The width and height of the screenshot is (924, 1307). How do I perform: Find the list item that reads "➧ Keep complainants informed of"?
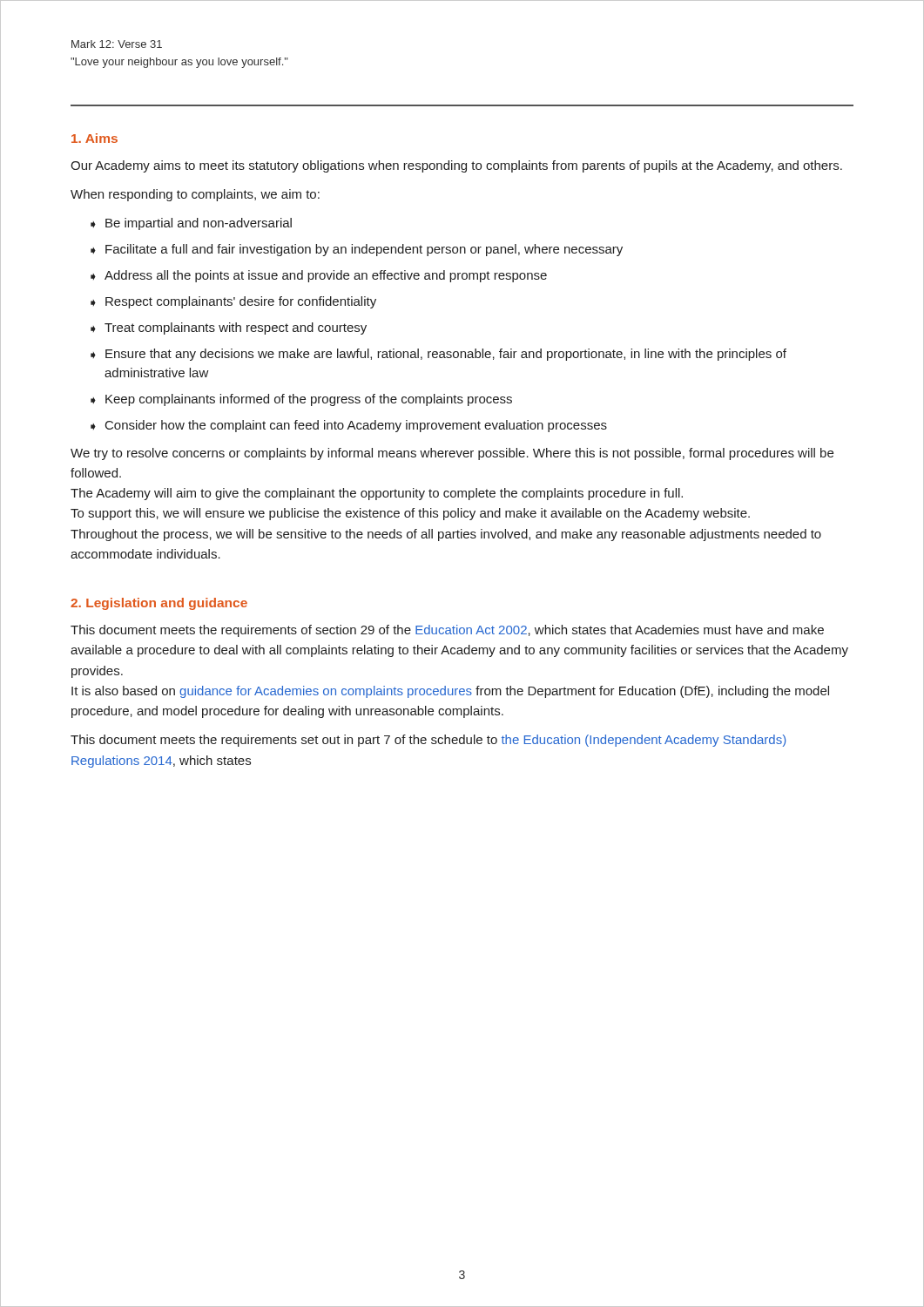(x=471, y=399)
